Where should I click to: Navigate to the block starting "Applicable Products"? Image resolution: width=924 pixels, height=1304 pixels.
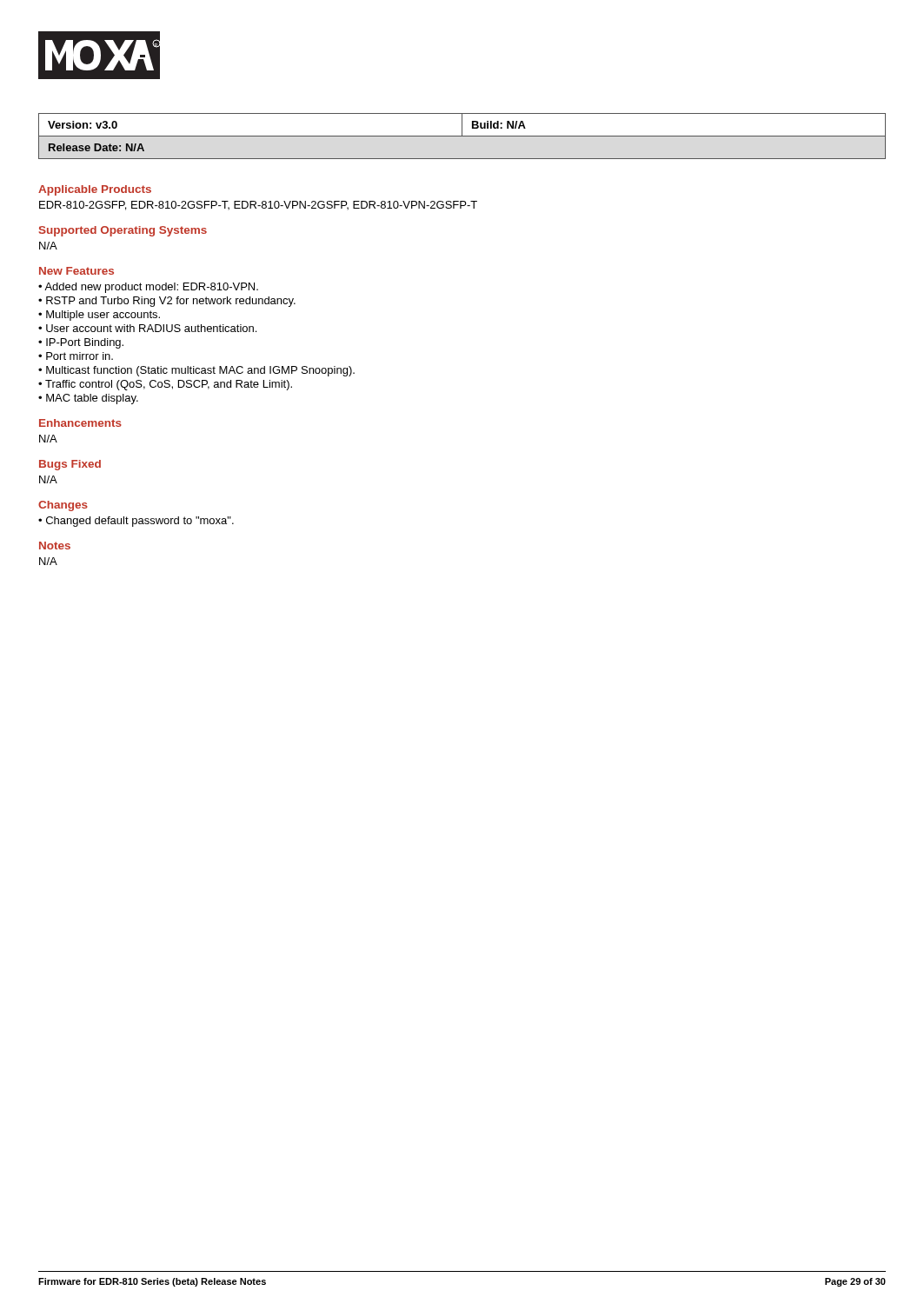95,189
